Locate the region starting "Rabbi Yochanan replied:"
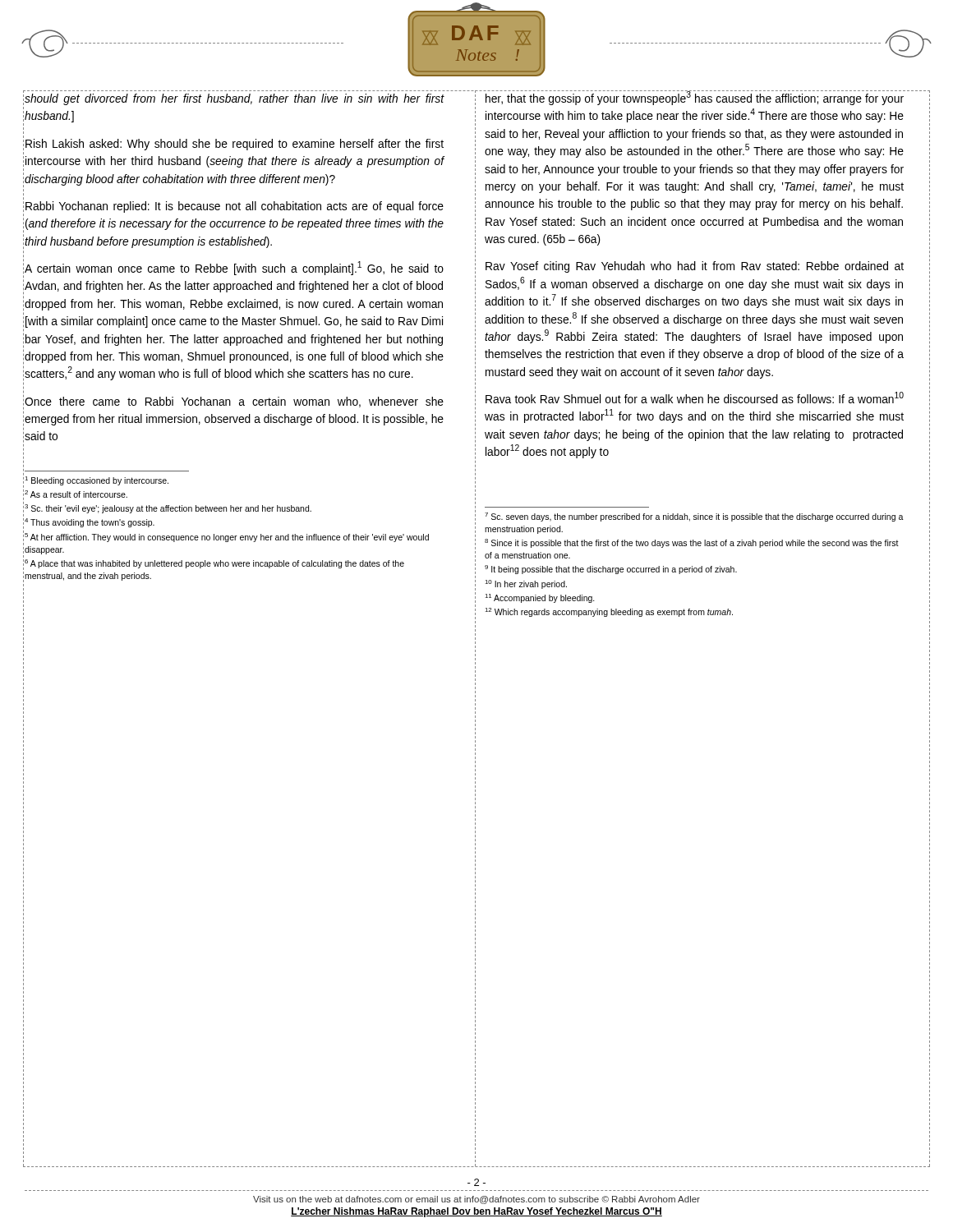 (x=234, y=224)
